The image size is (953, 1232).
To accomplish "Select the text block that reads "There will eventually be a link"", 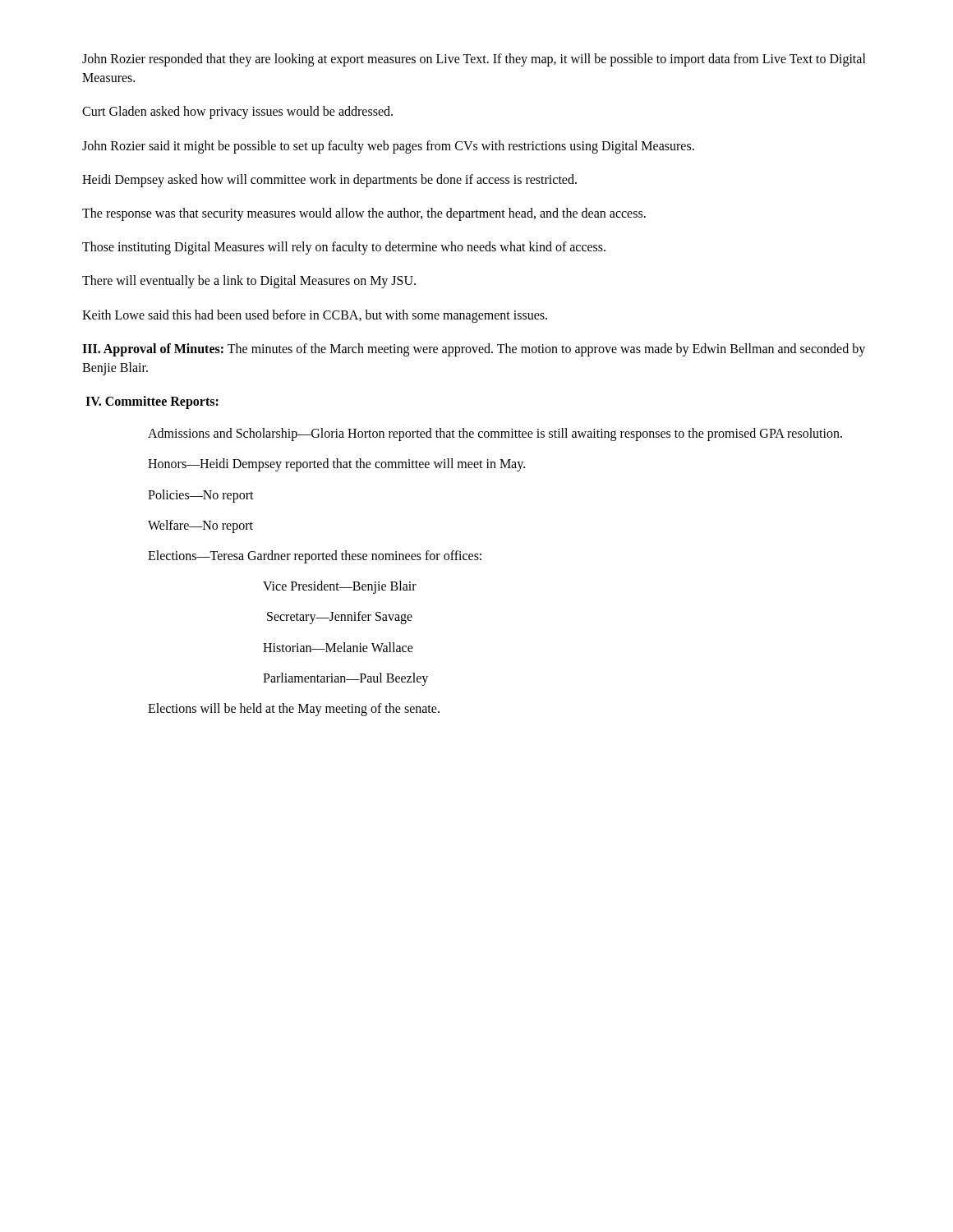I will pos(249,281).
